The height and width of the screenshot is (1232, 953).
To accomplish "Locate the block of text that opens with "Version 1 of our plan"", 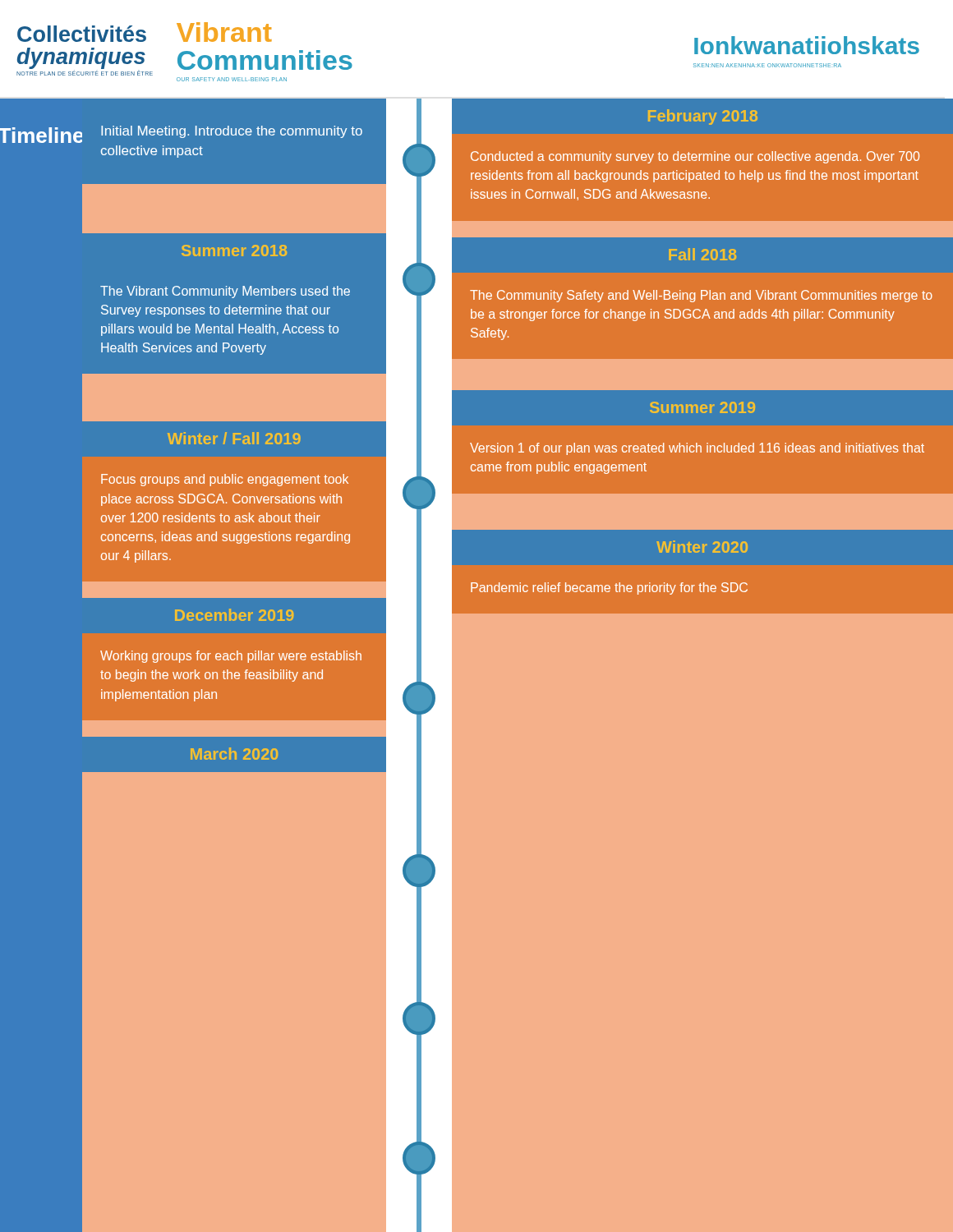I will 697,458.
